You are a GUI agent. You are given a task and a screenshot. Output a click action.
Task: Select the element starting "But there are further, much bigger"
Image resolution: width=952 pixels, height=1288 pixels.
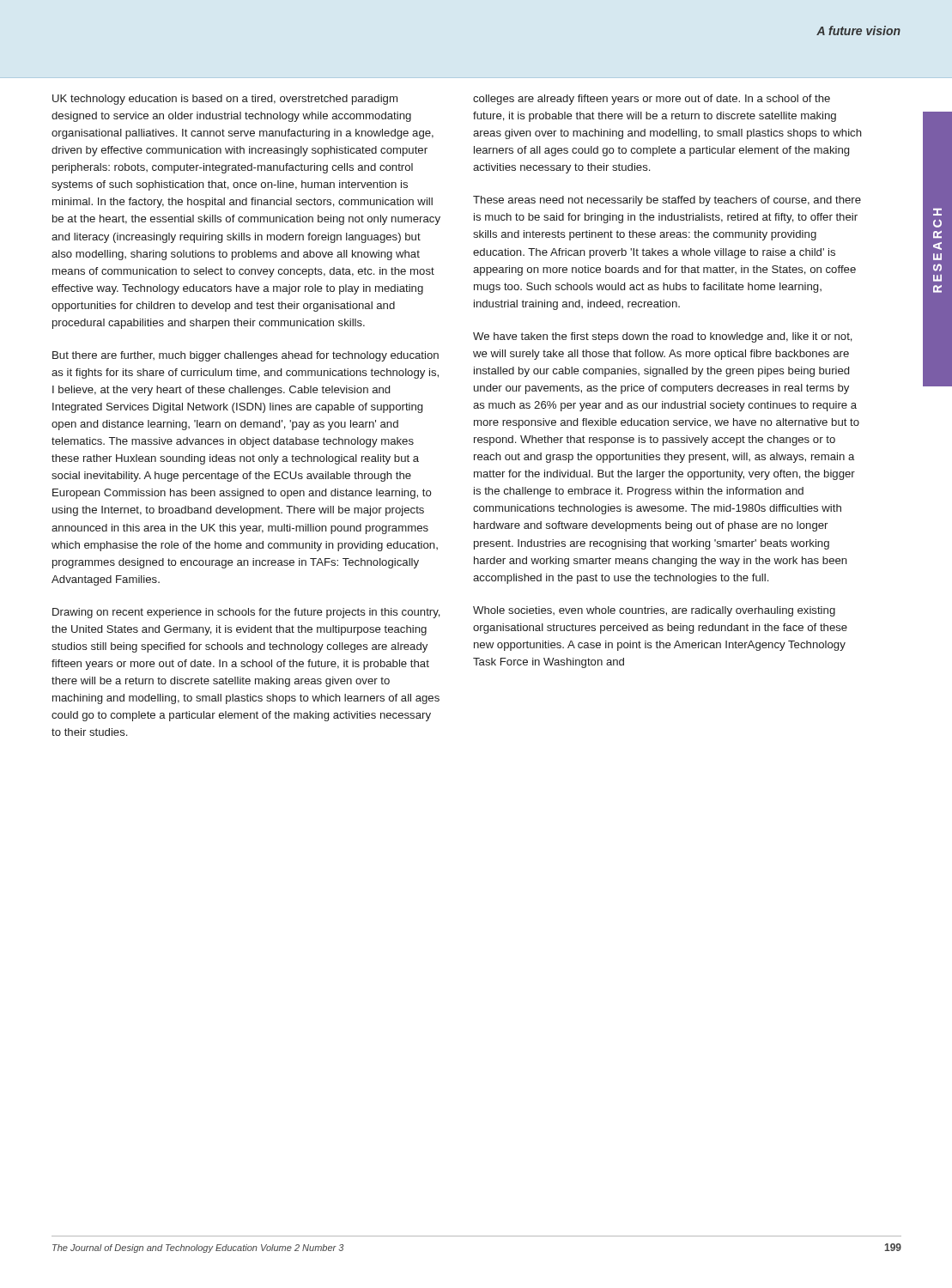coord(246,467)
